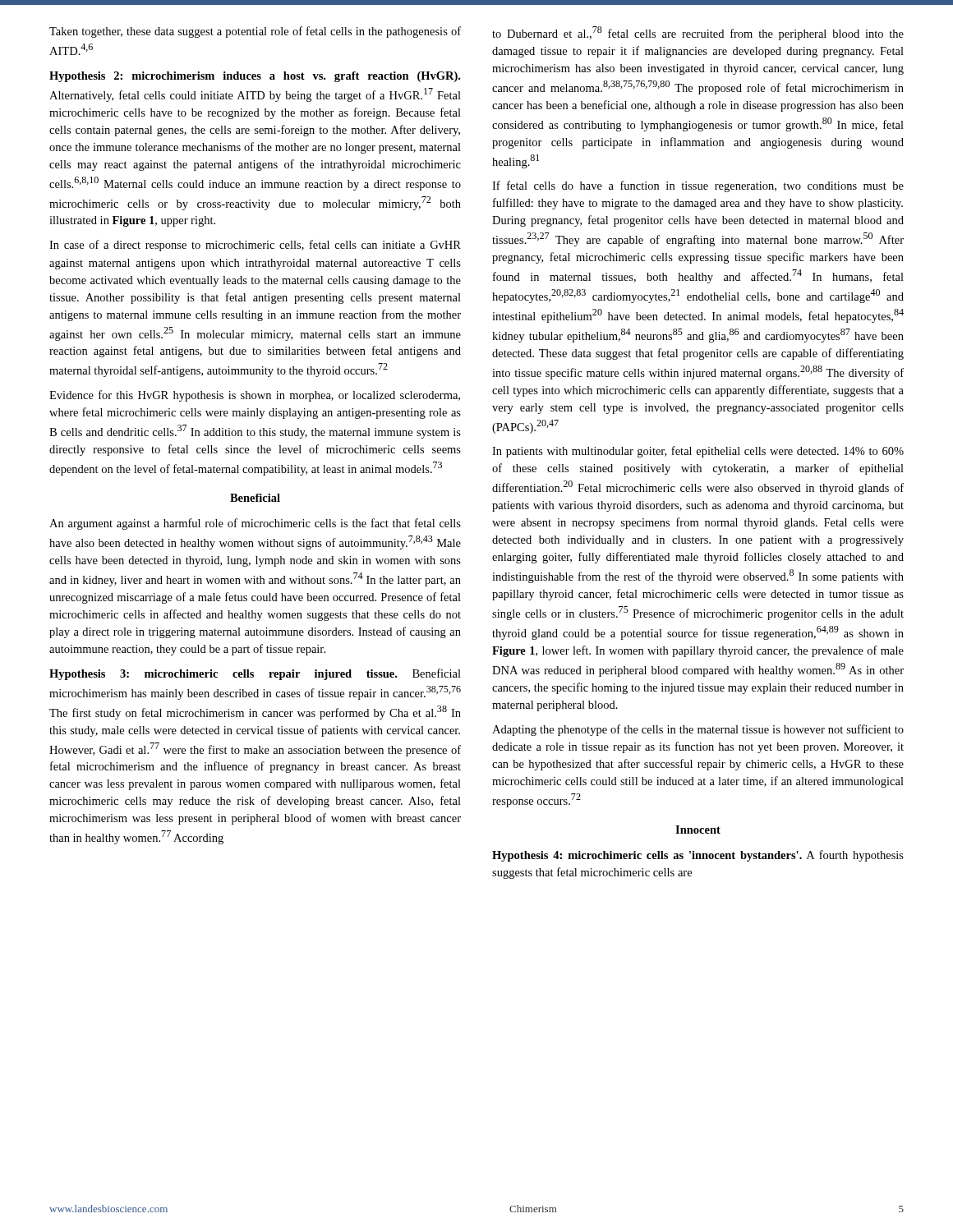953x1232 pixels.
Task: Point to the block beginning "Taken together, these data suggest a potential"
Action: (x=255, y=251)
